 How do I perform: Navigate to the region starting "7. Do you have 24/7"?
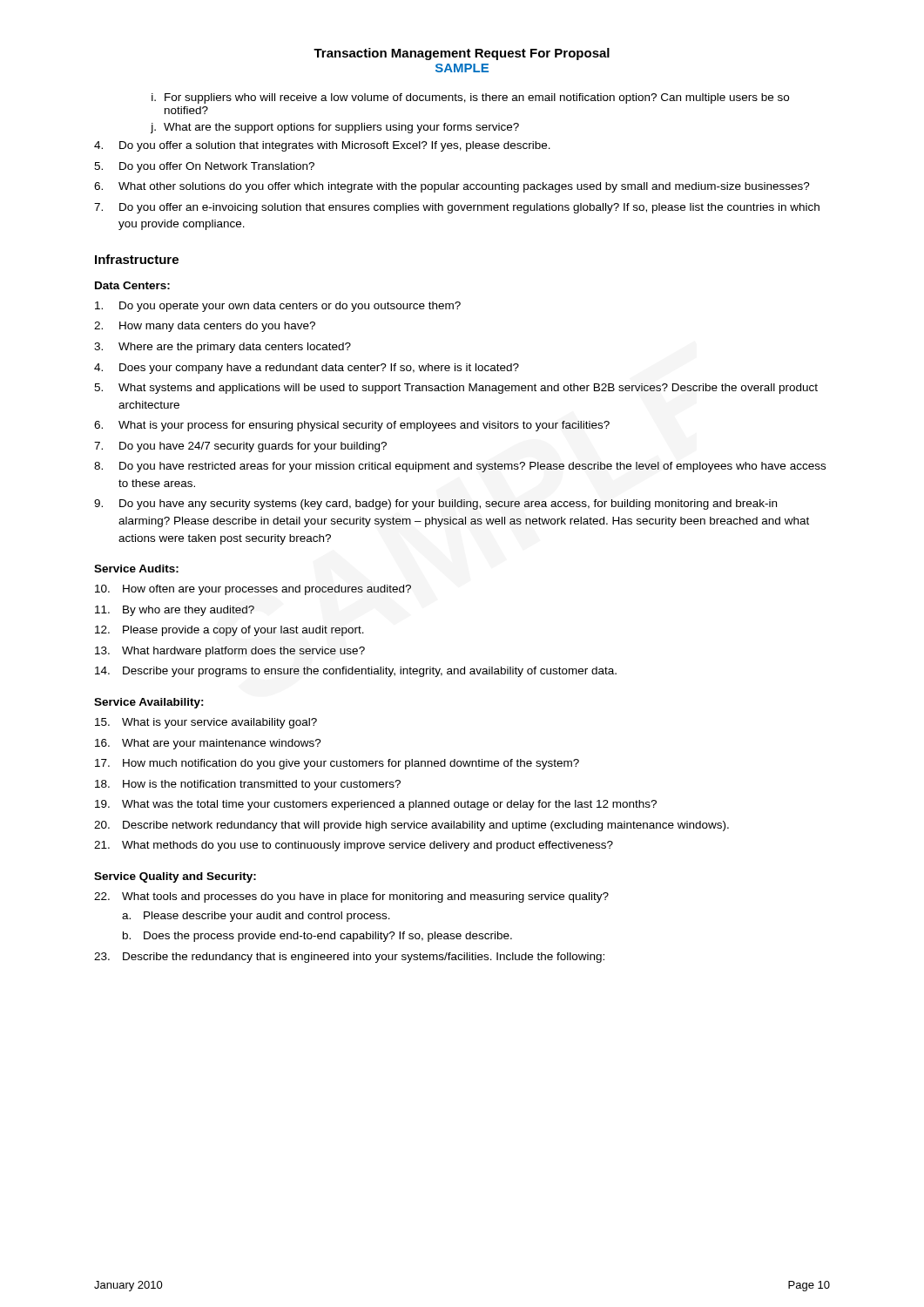(x=241, y=446)
